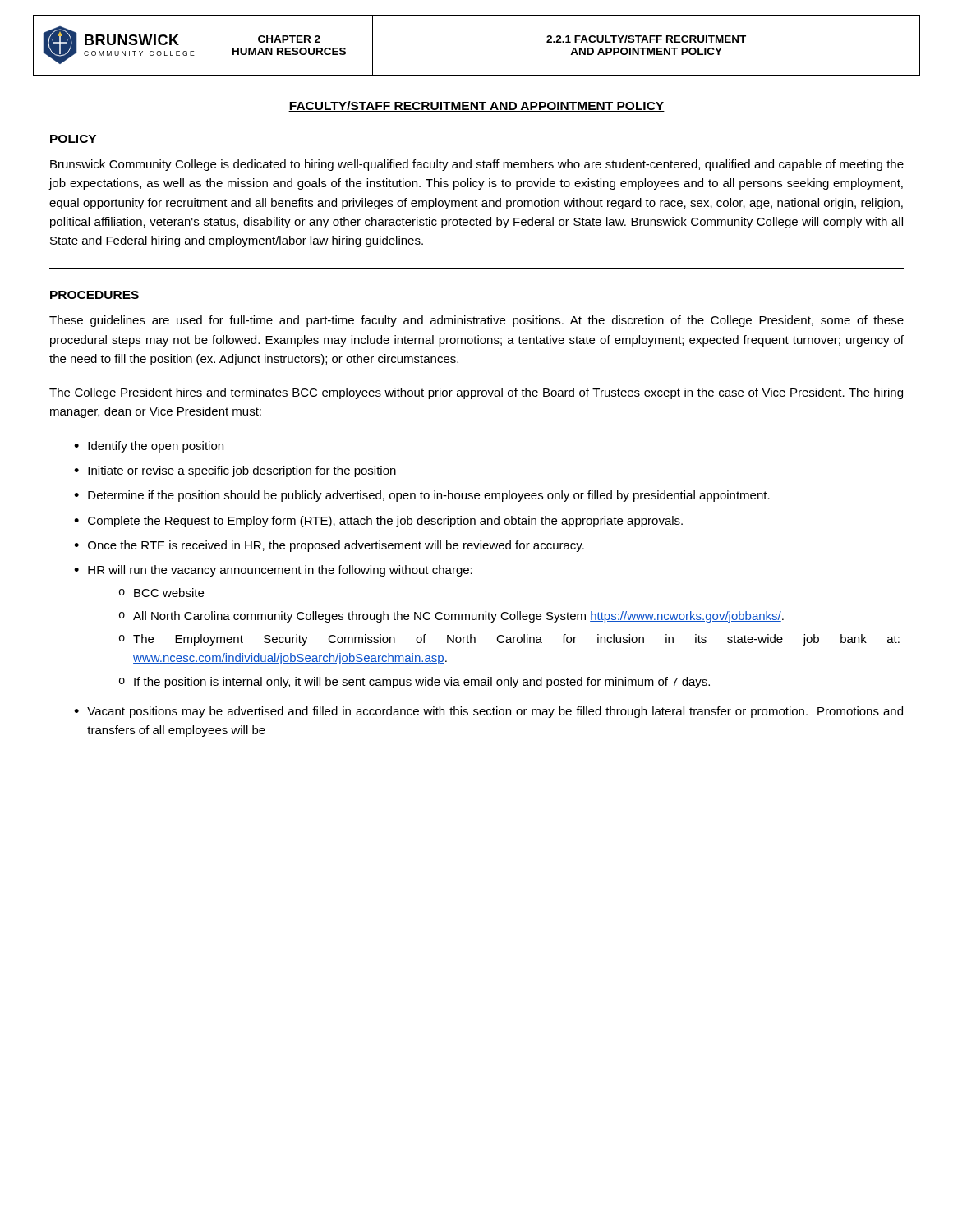This screenshot has width=953, height=1232.
Task: Where is the passage that starts "o The Employment Security Commission of North Carolina"?
Action: coord(511,648)
